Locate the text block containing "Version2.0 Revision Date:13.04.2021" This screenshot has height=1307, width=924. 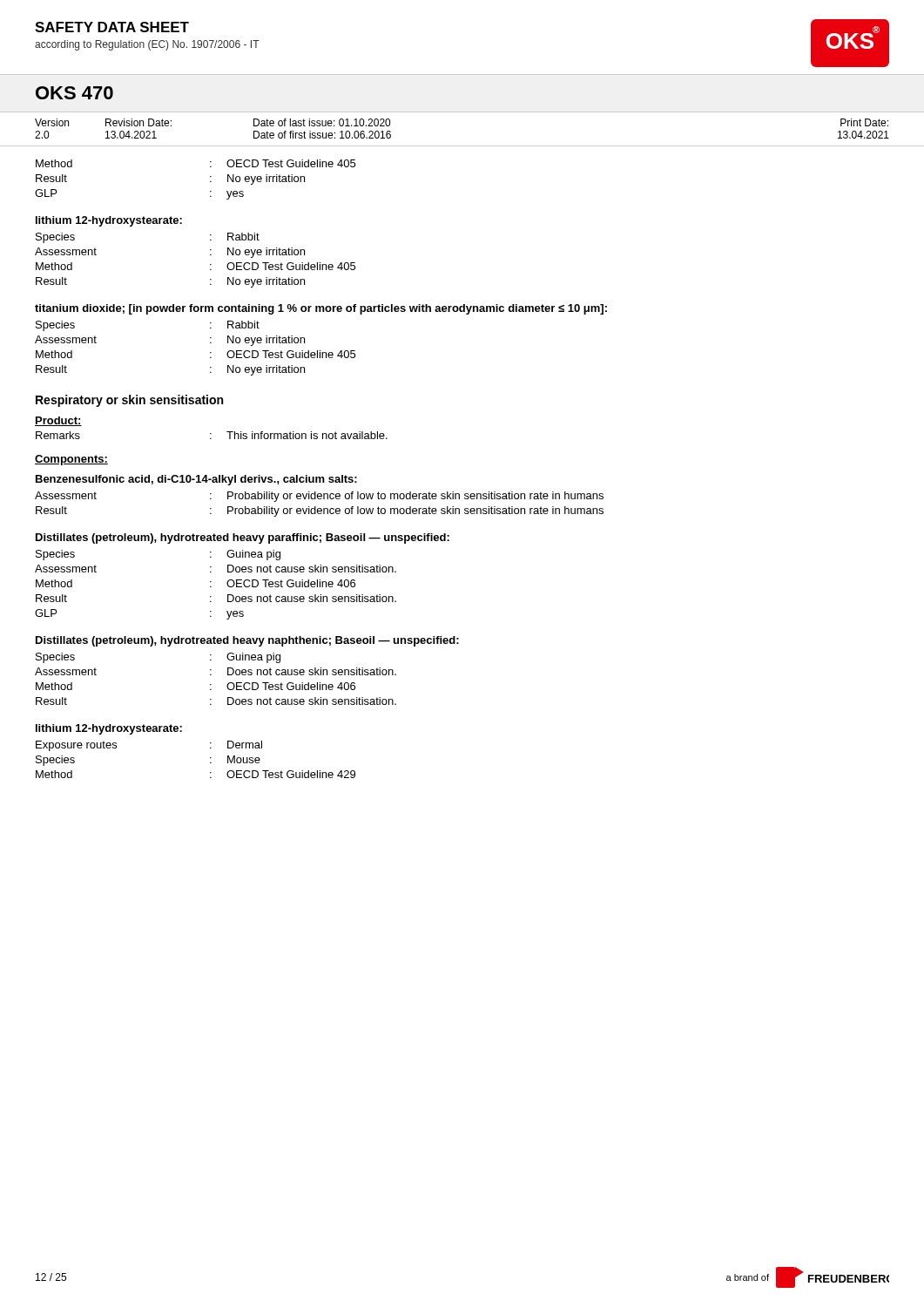click(46, 122)
